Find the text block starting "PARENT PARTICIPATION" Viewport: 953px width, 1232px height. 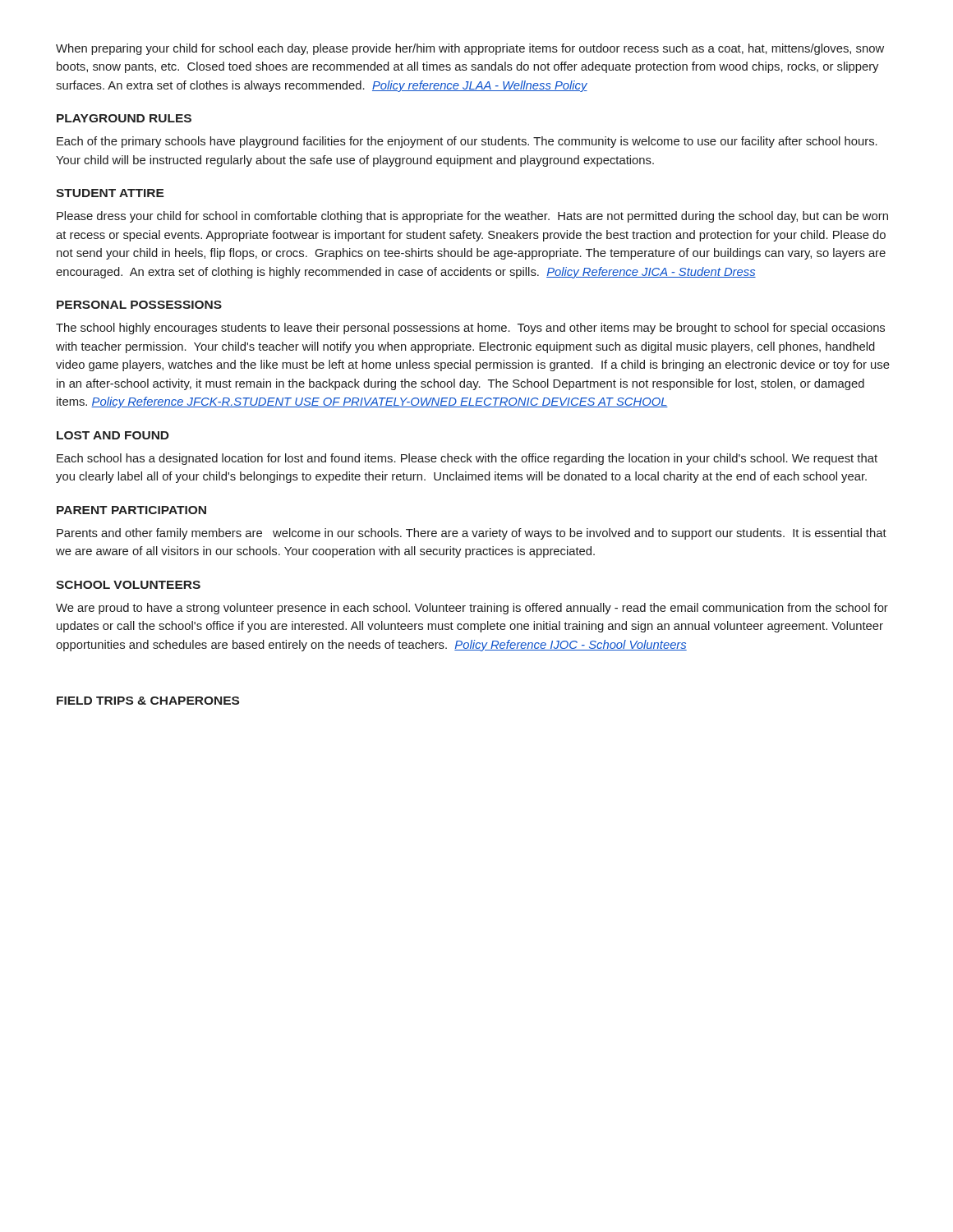[x=131, y=509]
